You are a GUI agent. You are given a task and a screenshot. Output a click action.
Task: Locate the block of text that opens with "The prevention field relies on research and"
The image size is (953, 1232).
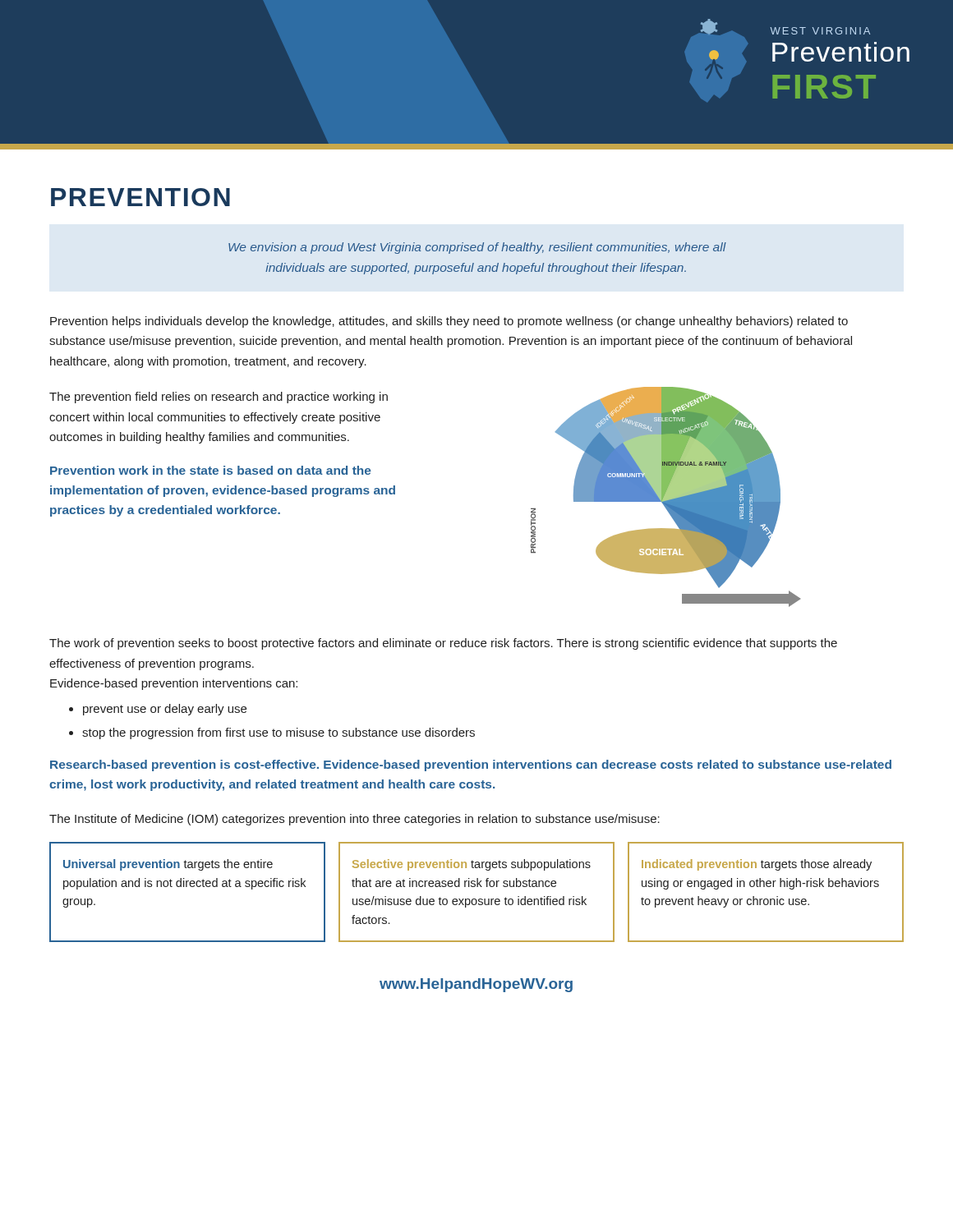click(x=219, y=416)
